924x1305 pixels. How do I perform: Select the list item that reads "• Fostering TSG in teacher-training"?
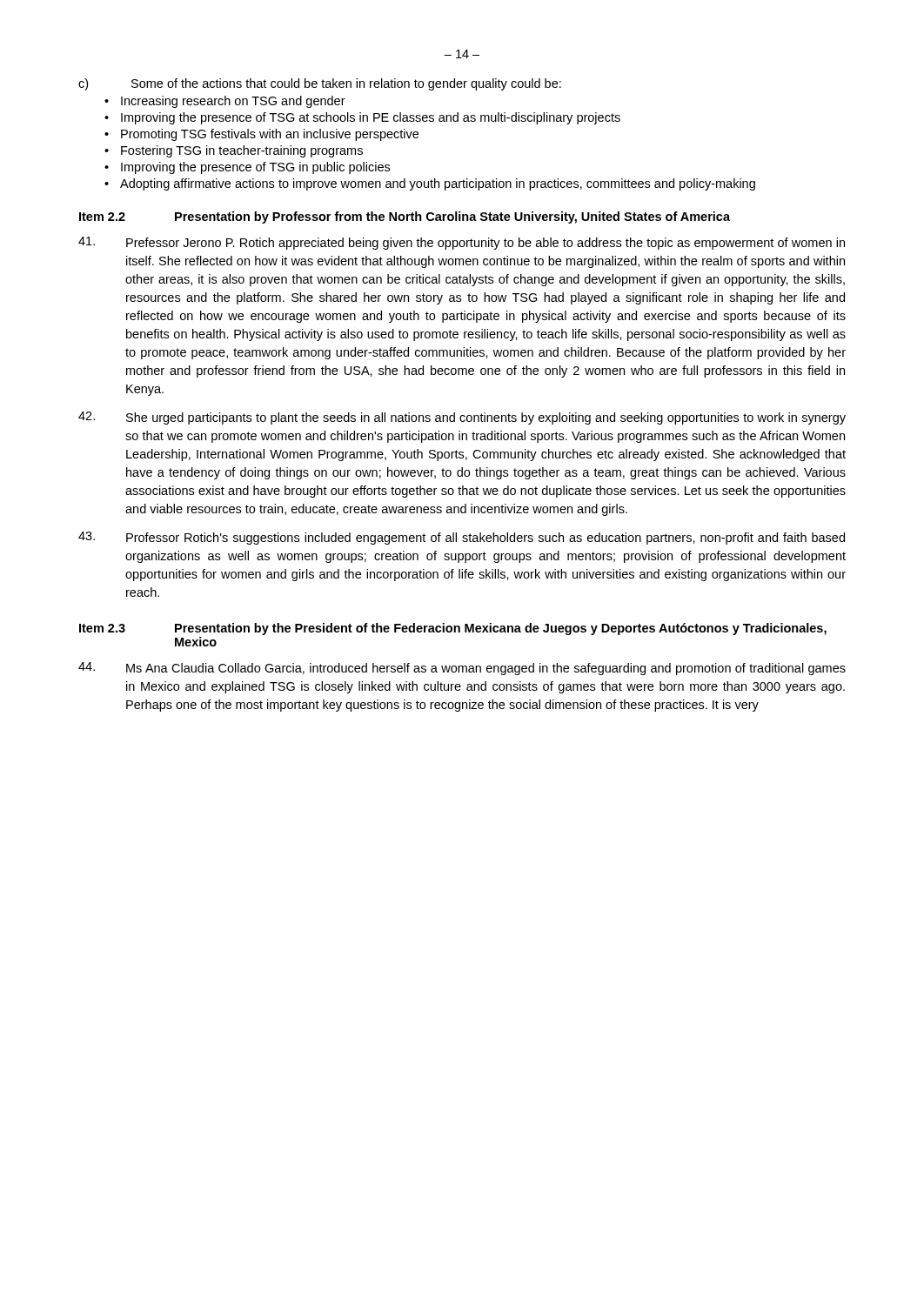pos(234,151)
